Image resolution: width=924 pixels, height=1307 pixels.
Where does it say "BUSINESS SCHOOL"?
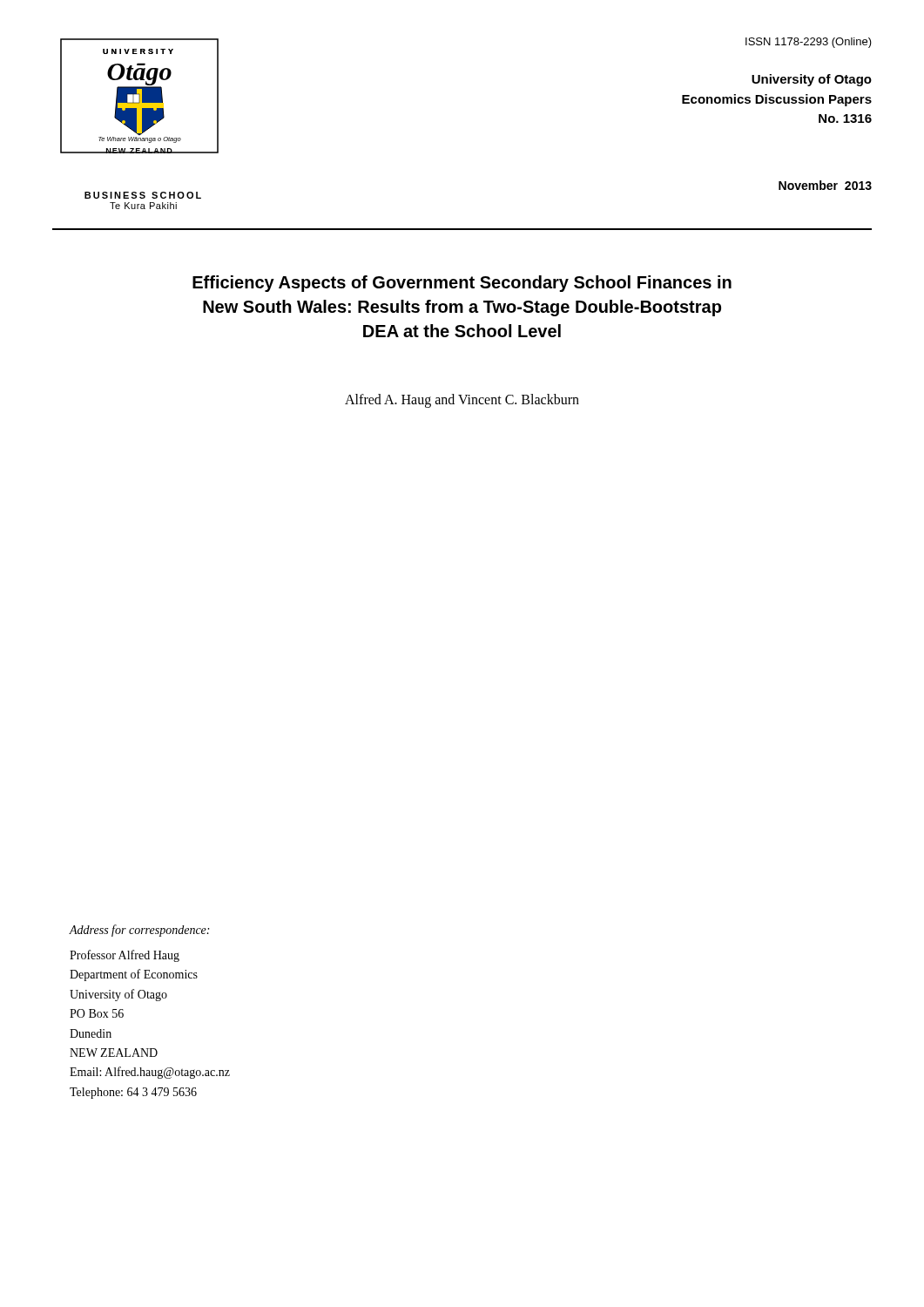point(144,195)
